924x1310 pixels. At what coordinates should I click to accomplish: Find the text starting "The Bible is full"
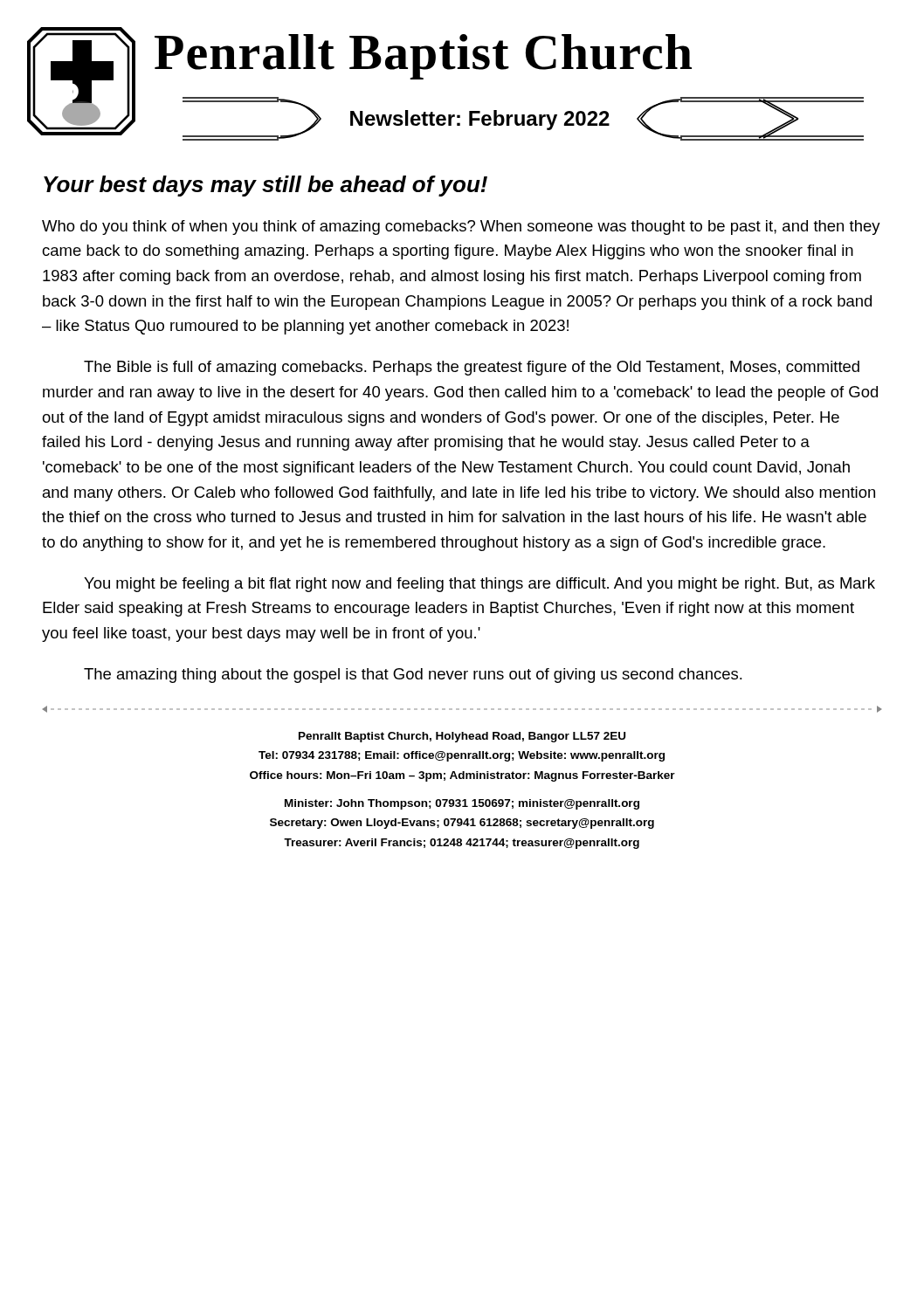pos(462,455)
